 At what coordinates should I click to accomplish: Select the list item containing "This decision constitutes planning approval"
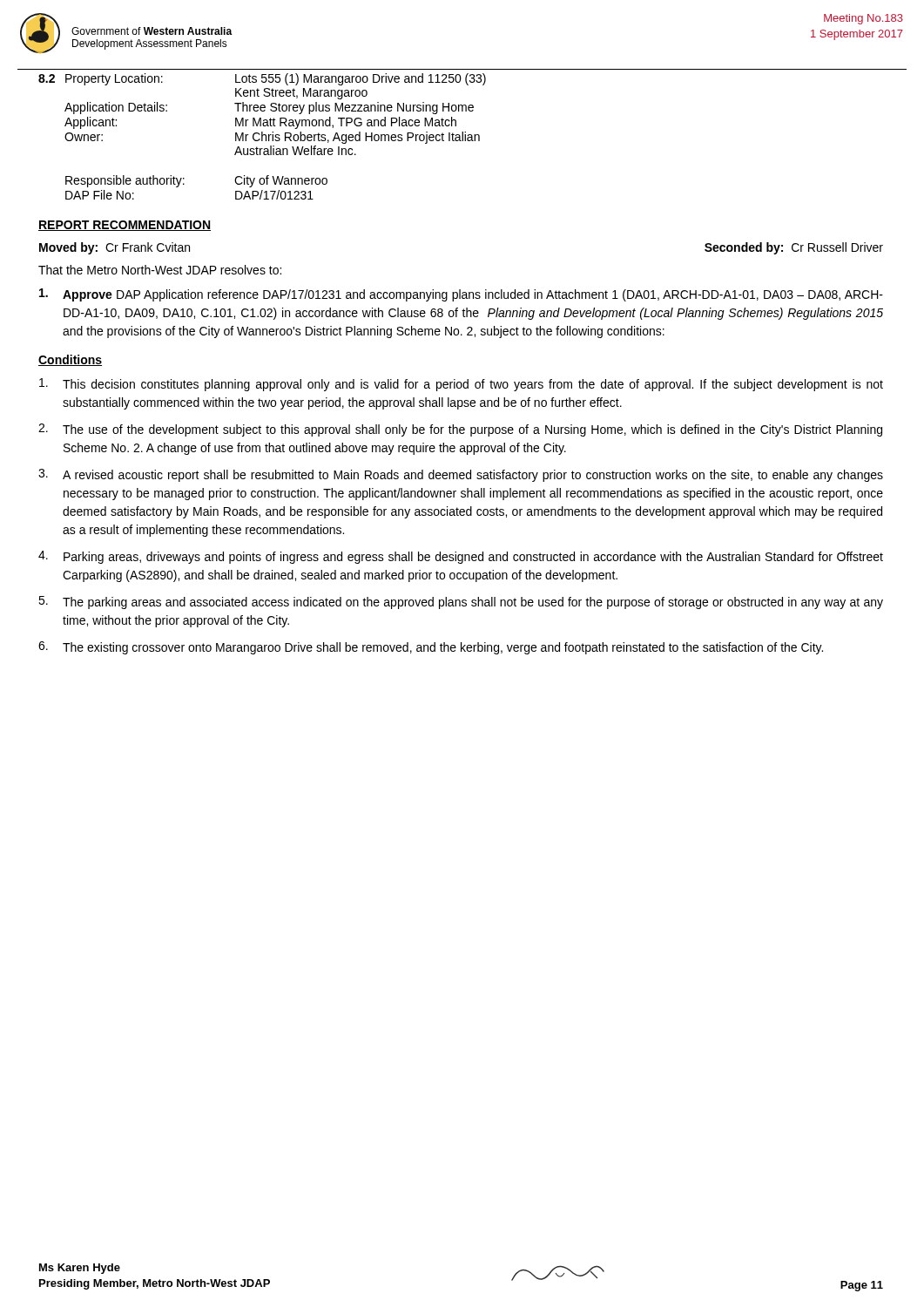point(461,394)
